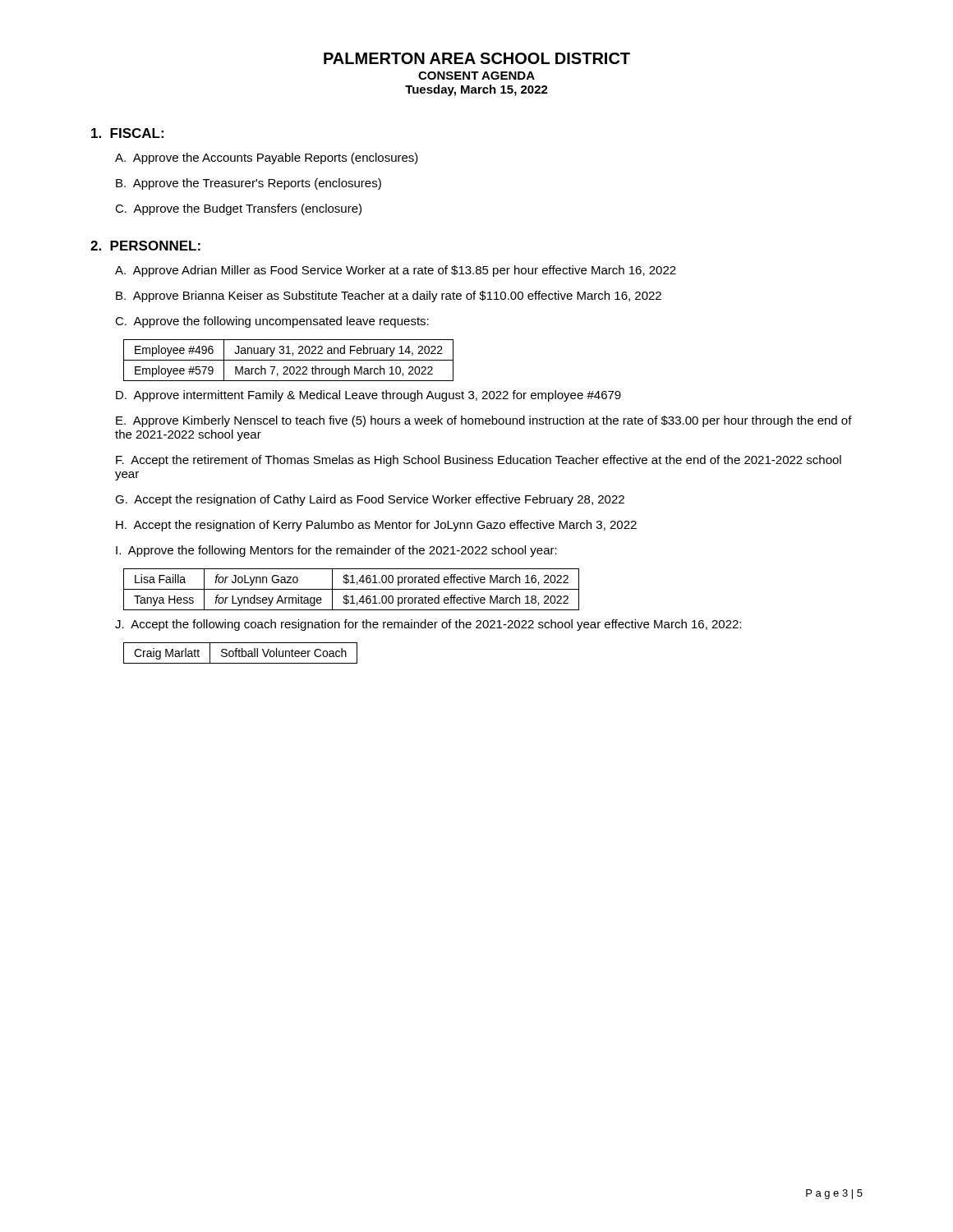Select the element starting "PALMERTON AREA SCHOOL DISTRICT CONSENT"
953x1232 pixels.
[476, 73]
